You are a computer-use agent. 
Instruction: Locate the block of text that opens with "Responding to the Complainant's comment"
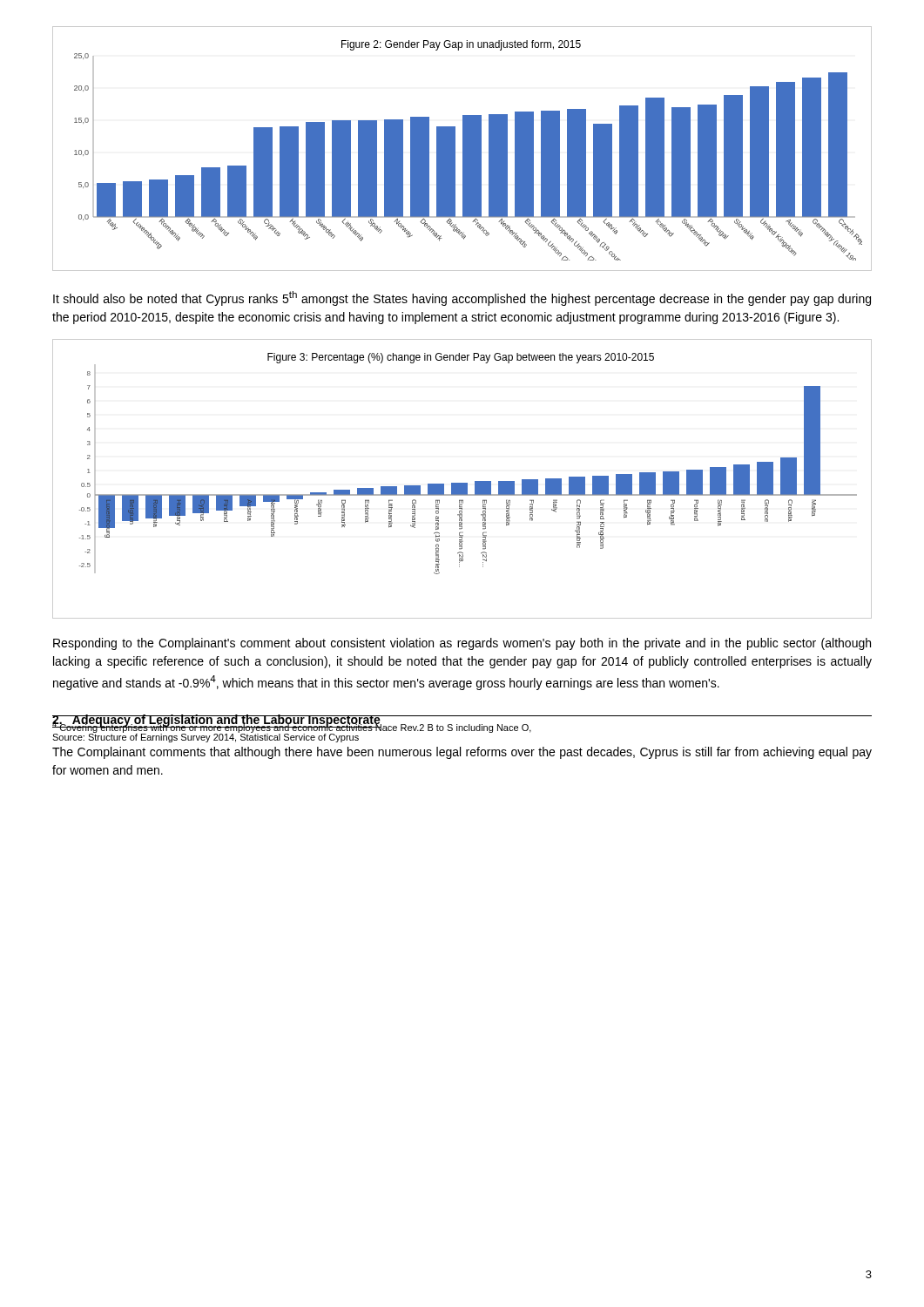462,663
